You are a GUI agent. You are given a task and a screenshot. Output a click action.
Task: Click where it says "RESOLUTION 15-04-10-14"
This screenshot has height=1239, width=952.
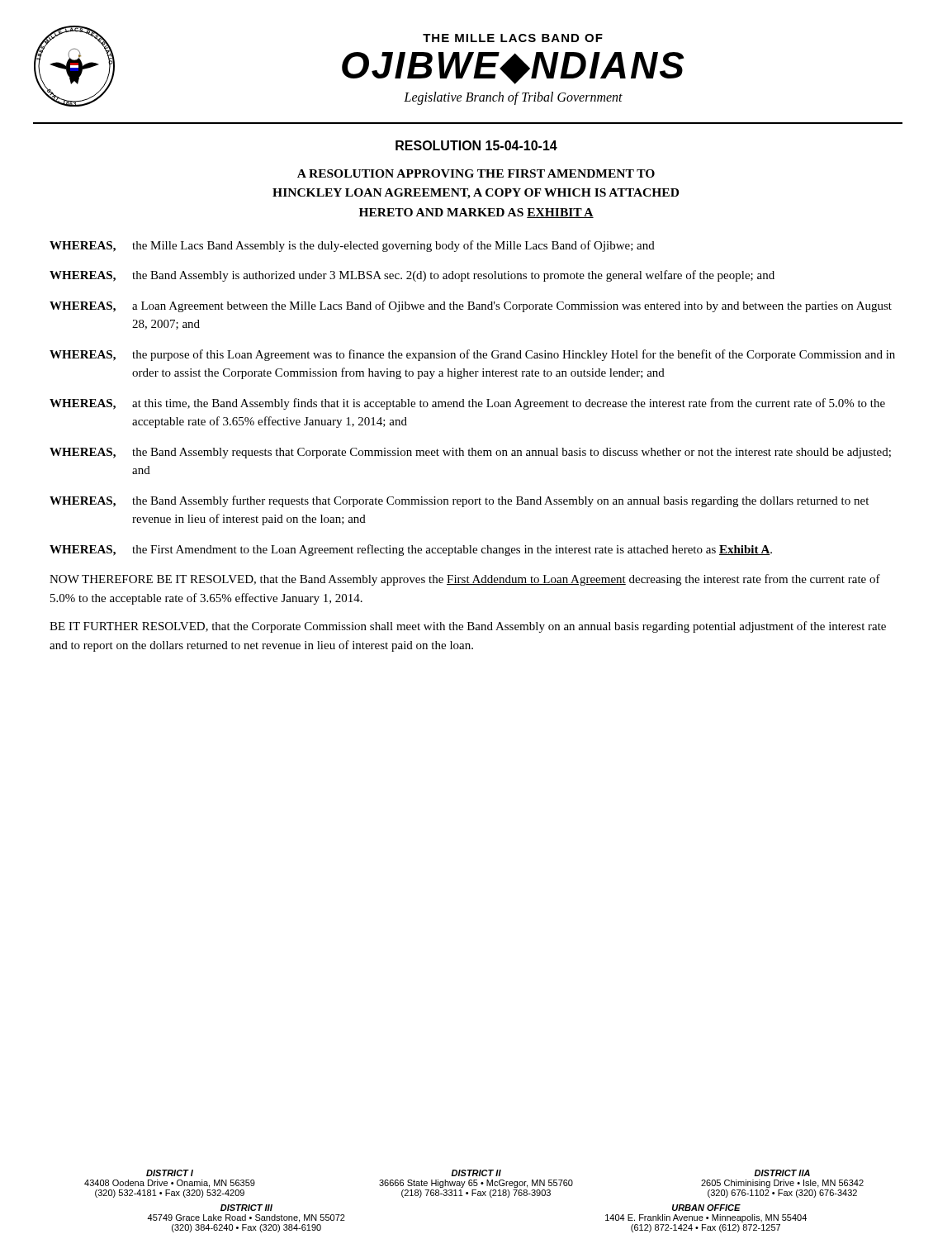click(476, 146)
